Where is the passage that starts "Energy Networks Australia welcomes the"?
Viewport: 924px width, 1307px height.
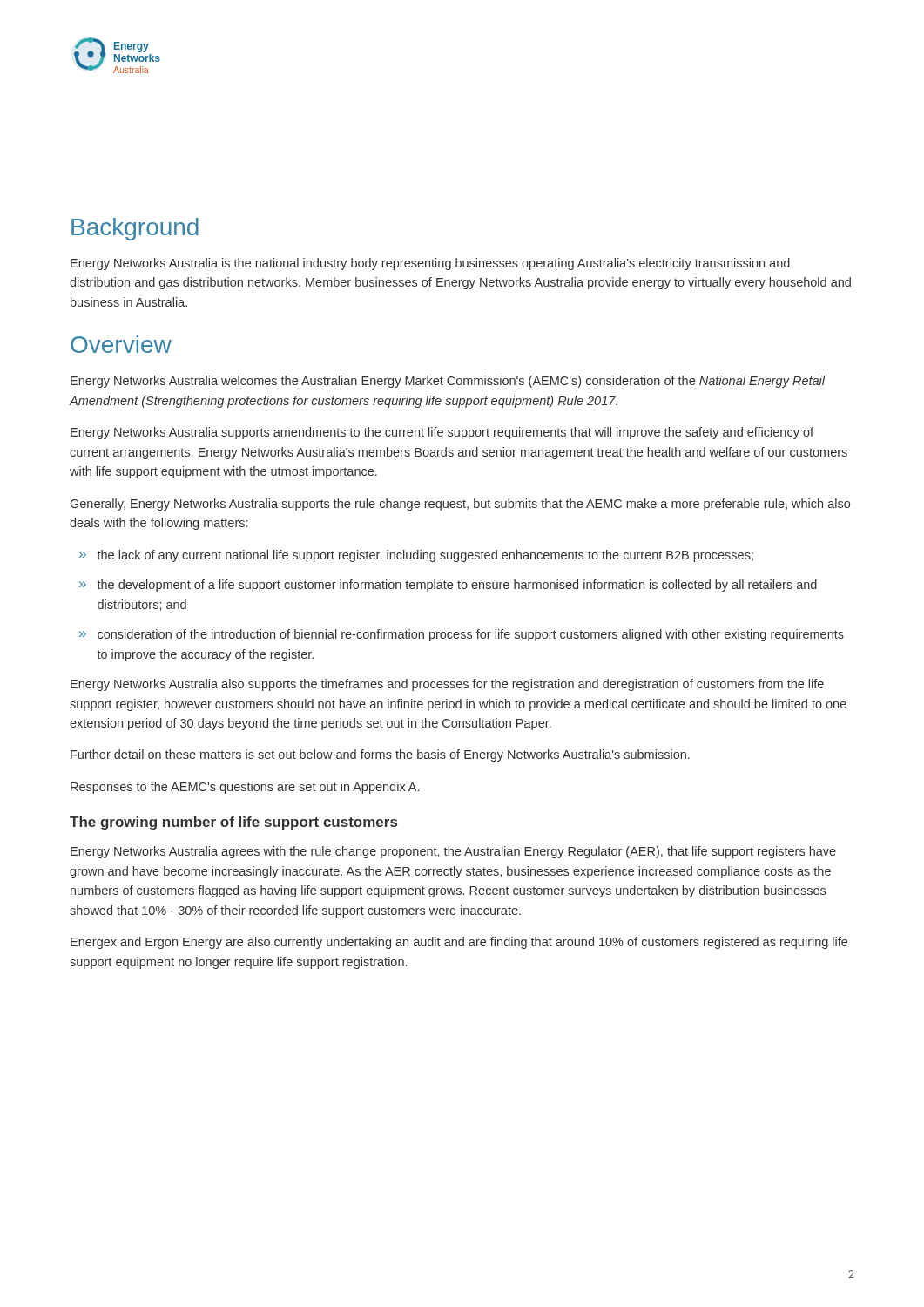[447, 391]
